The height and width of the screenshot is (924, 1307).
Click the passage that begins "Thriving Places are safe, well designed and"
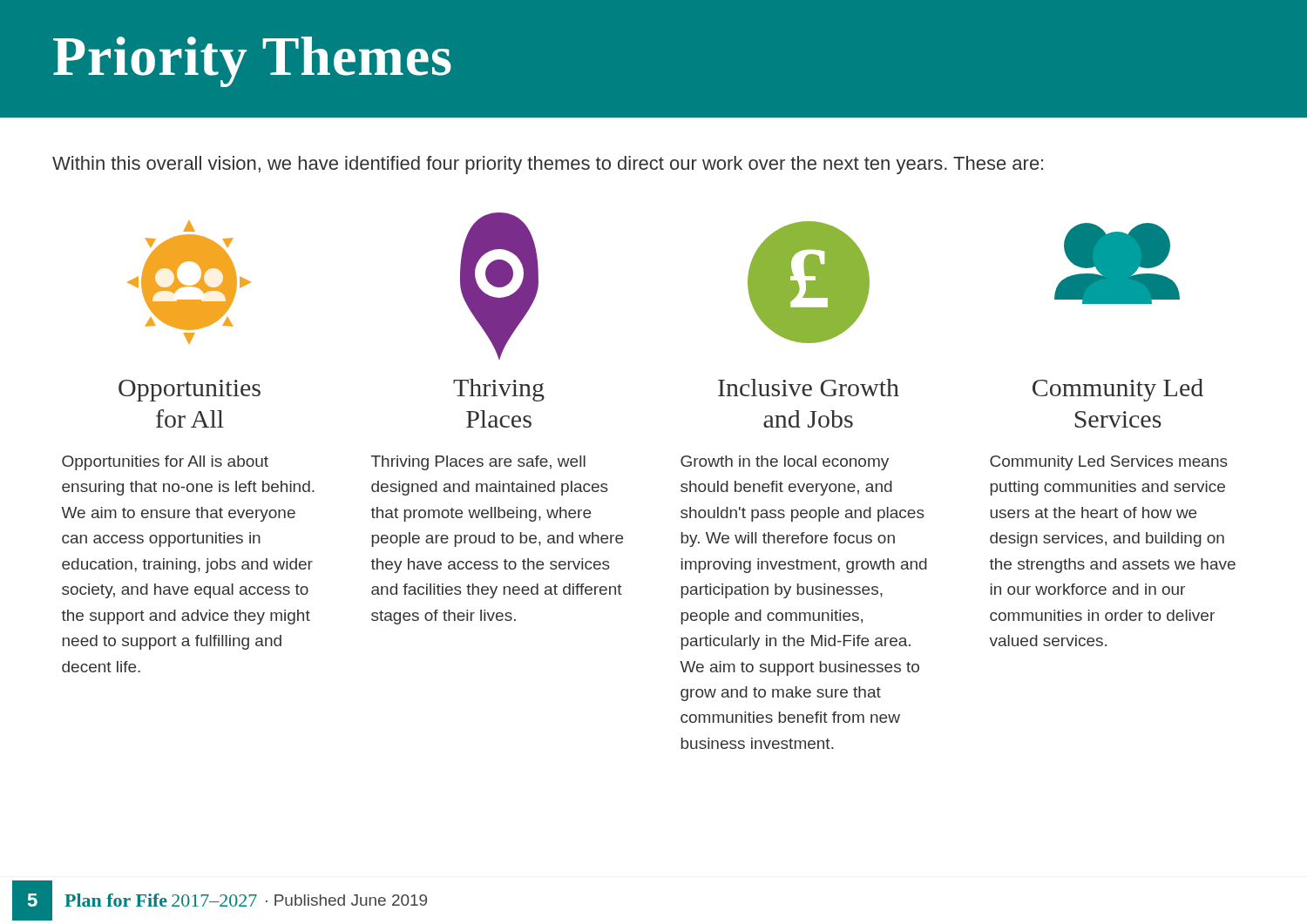[497, 538]
